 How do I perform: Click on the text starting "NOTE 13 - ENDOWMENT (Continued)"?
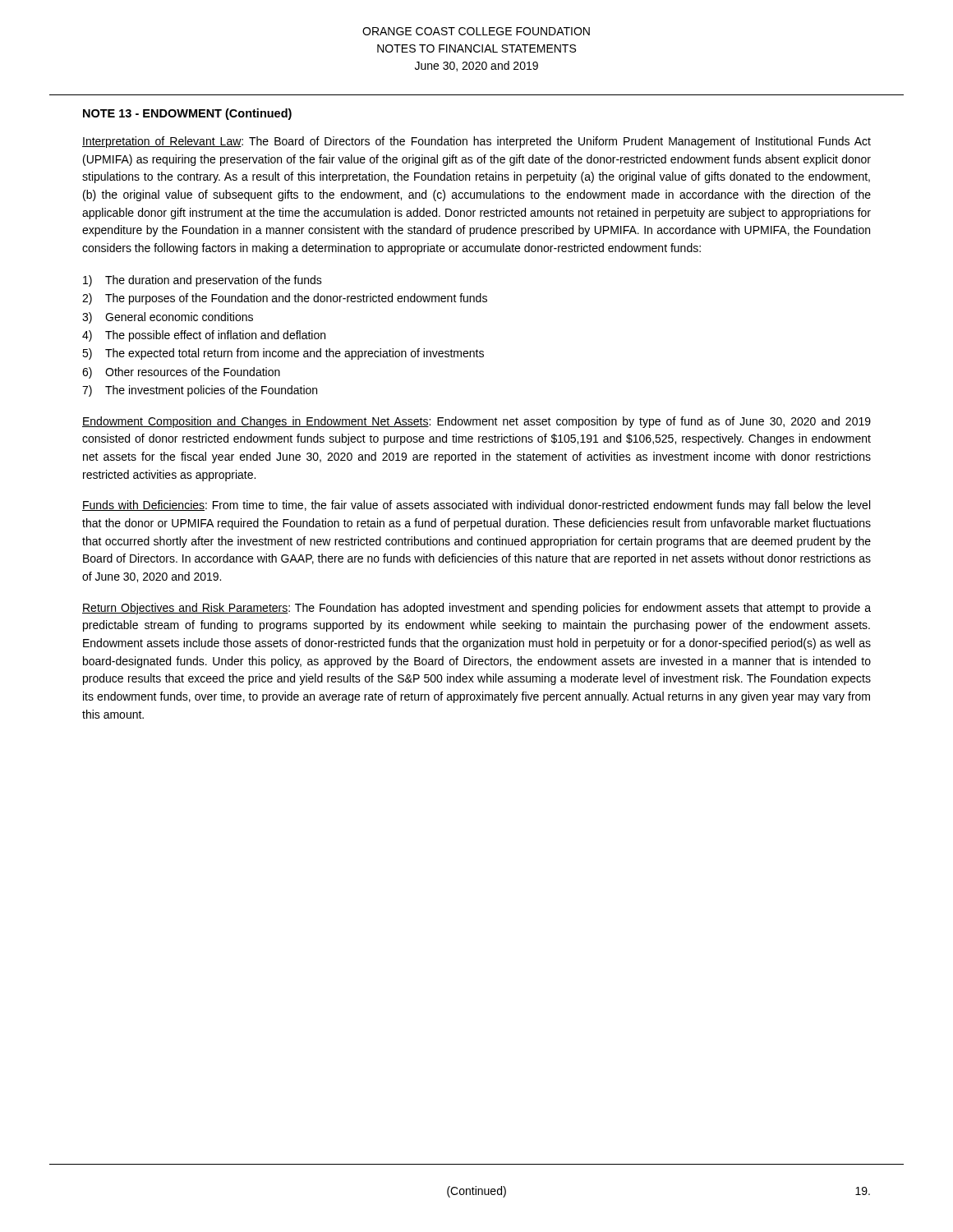187,113
